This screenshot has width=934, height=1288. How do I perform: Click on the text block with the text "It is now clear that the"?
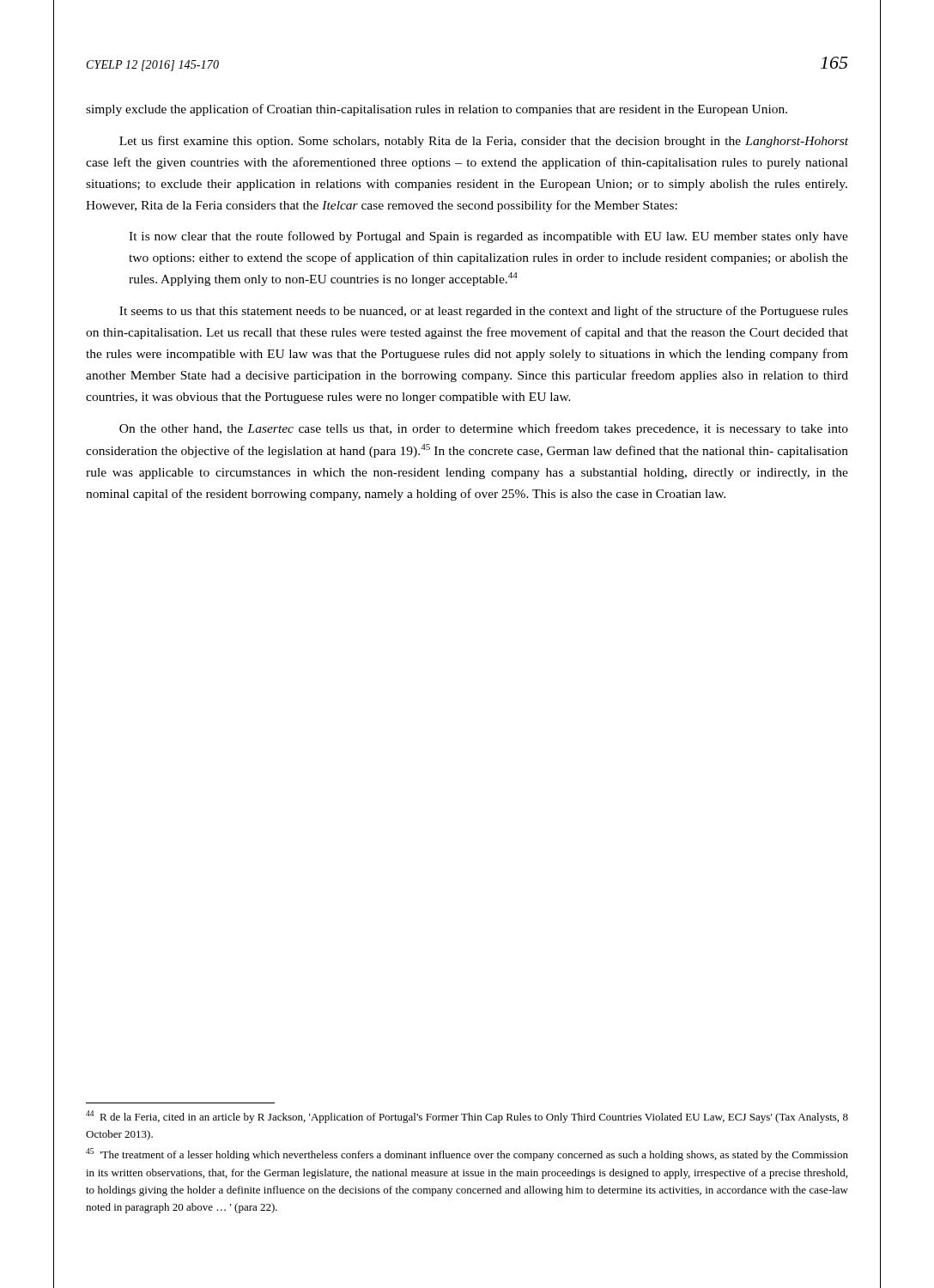point(488,257)
